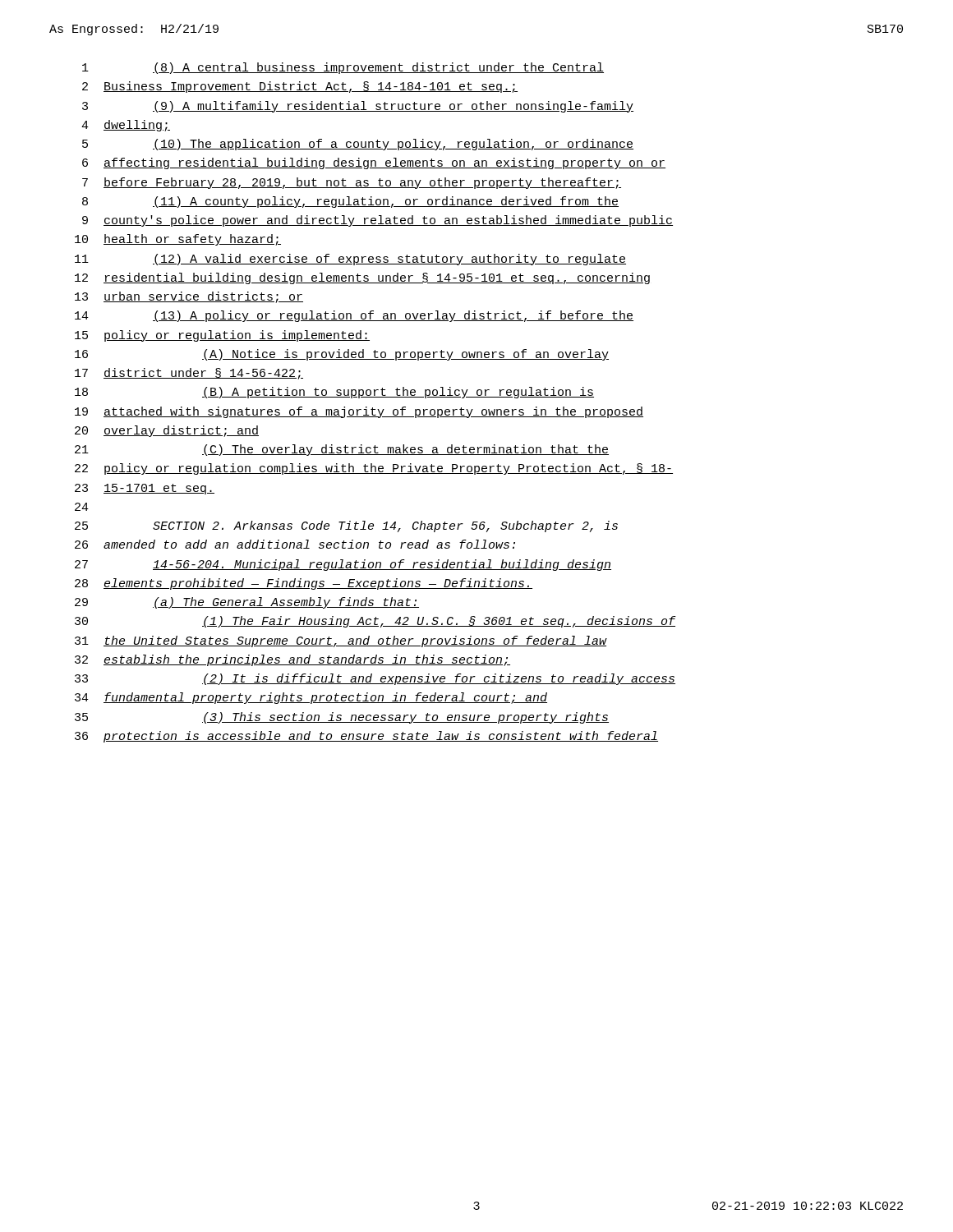Click on the text starting "14 (13) A policy or"
The image size is (953, 1232).
476,317
